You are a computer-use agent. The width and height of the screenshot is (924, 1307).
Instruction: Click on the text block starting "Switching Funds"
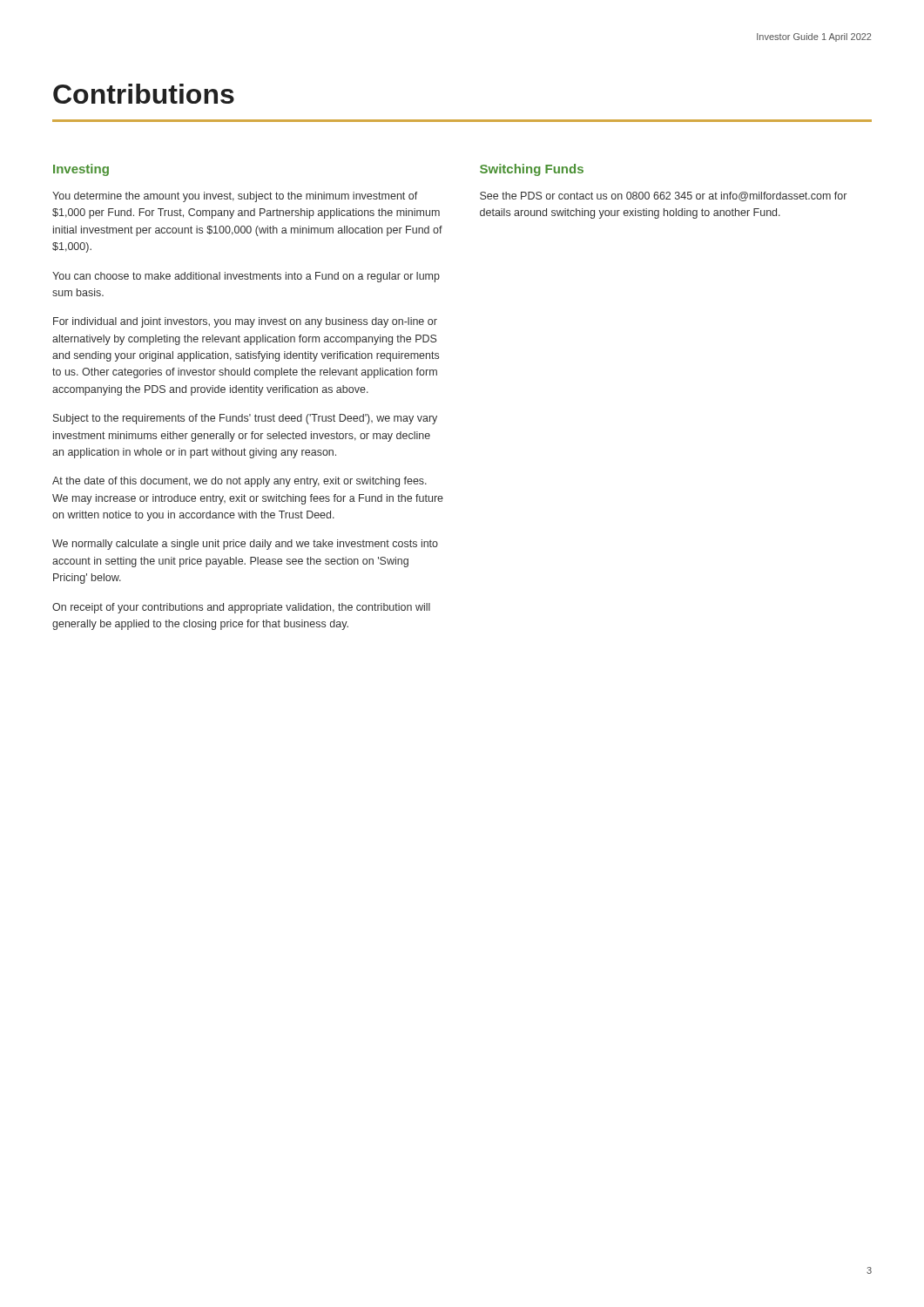(x=532, y=169)
